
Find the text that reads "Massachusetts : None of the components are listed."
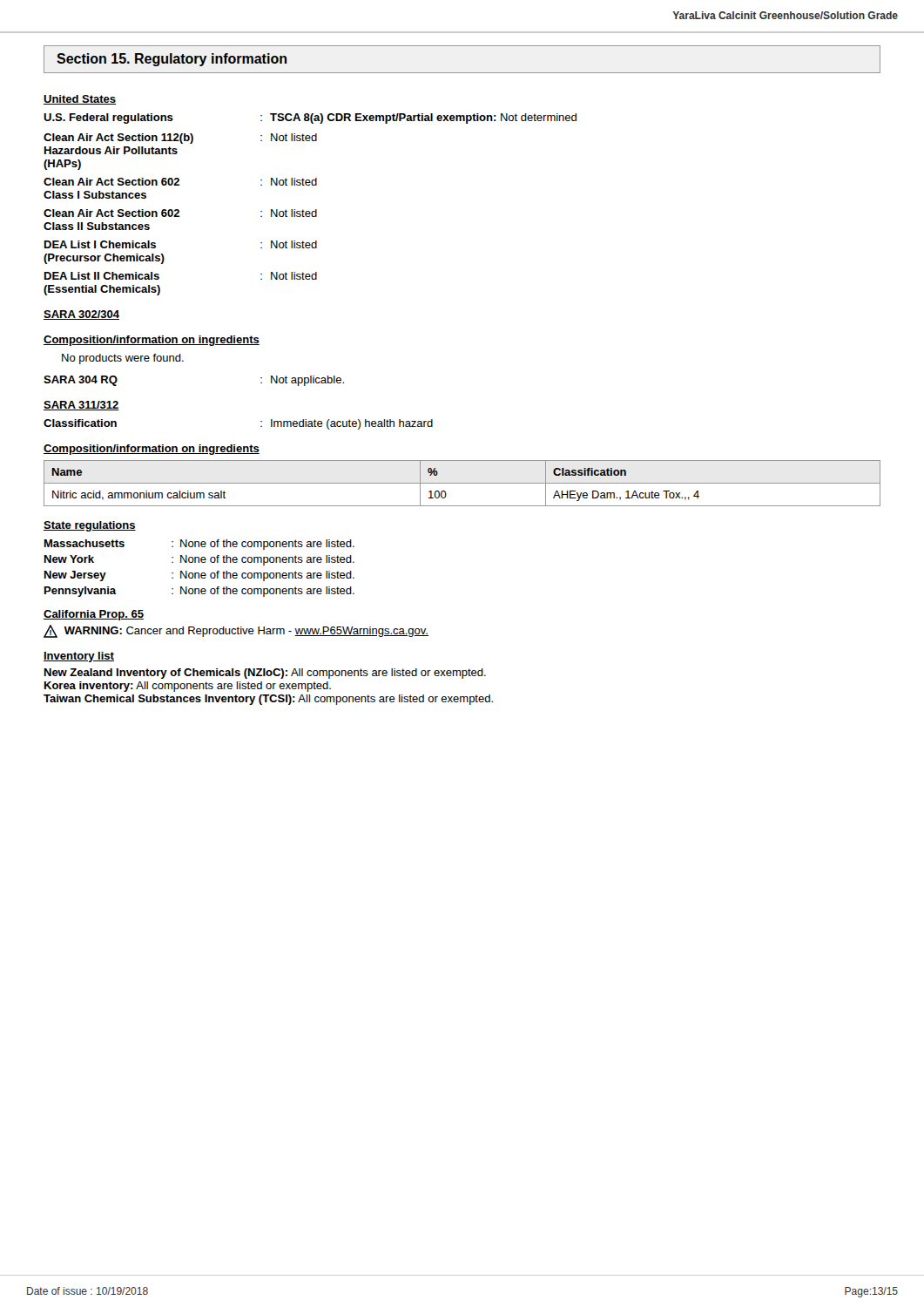click(199, 545)
